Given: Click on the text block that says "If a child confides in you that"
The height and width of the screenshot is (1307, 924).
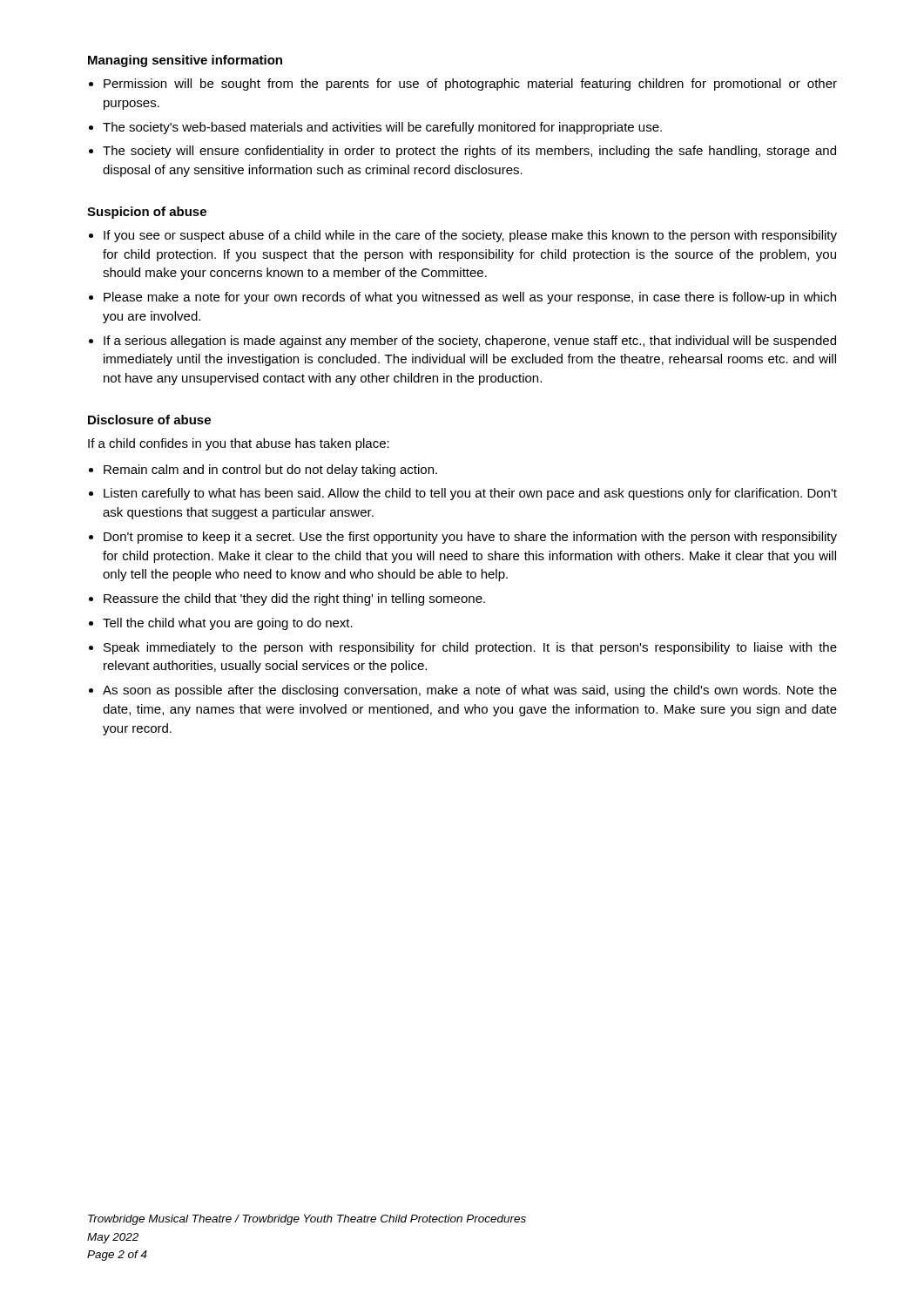Looking at the screenshot, I should [239, 443].
